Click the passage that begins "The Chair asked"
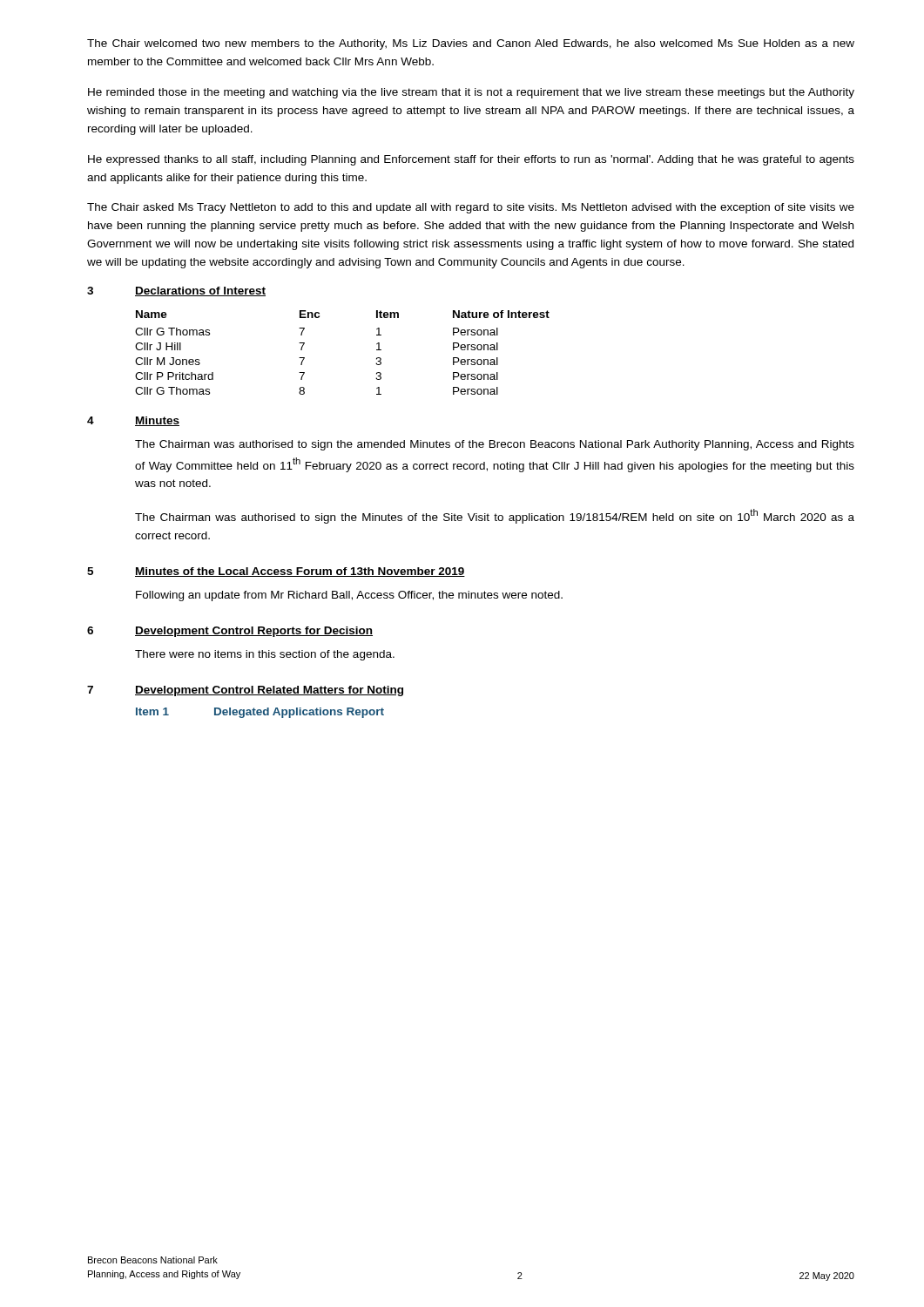 tap(471, 235)
